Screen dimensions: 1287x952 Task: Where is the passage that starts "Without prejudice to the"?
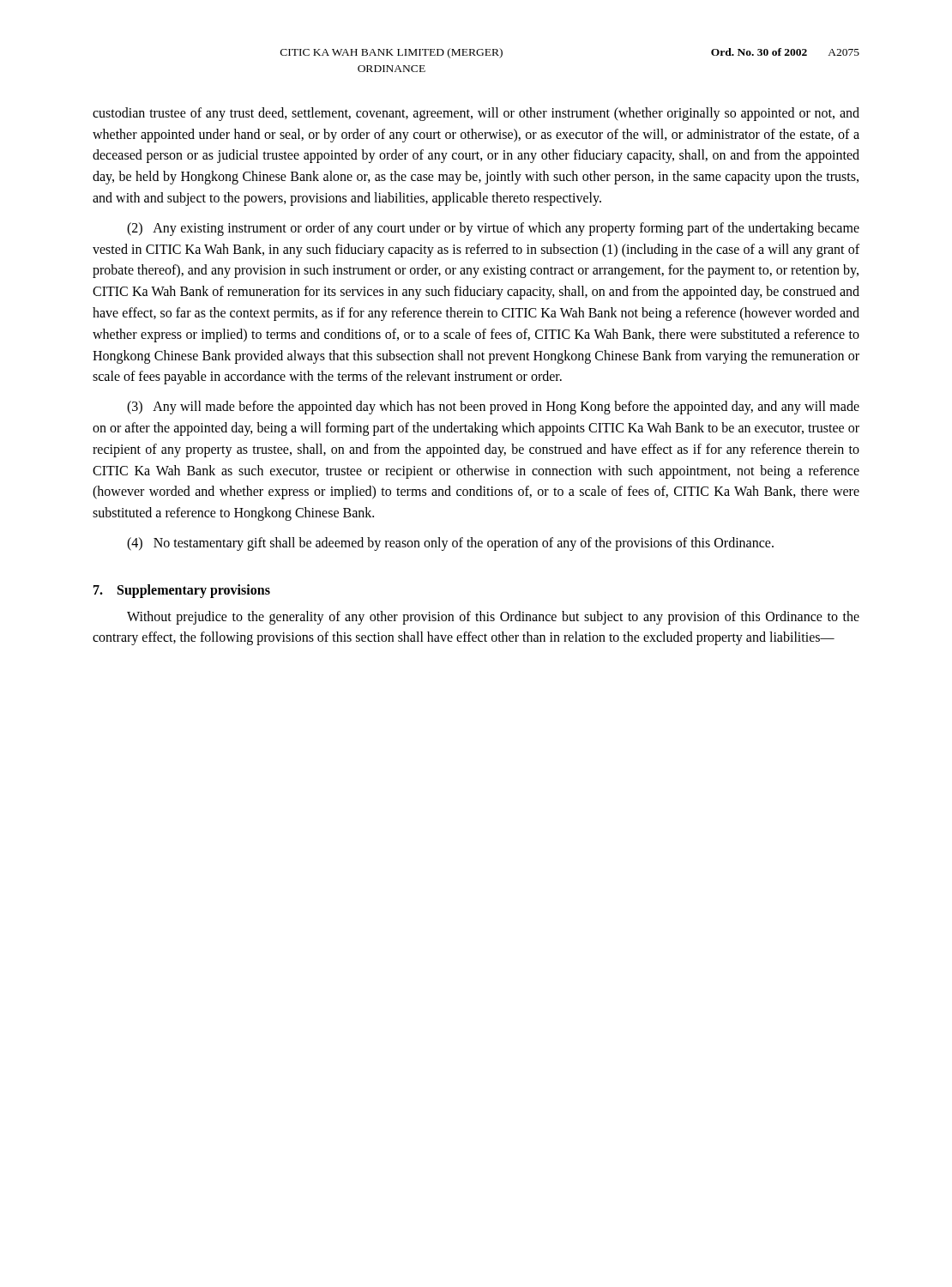[x=476, y=627]
